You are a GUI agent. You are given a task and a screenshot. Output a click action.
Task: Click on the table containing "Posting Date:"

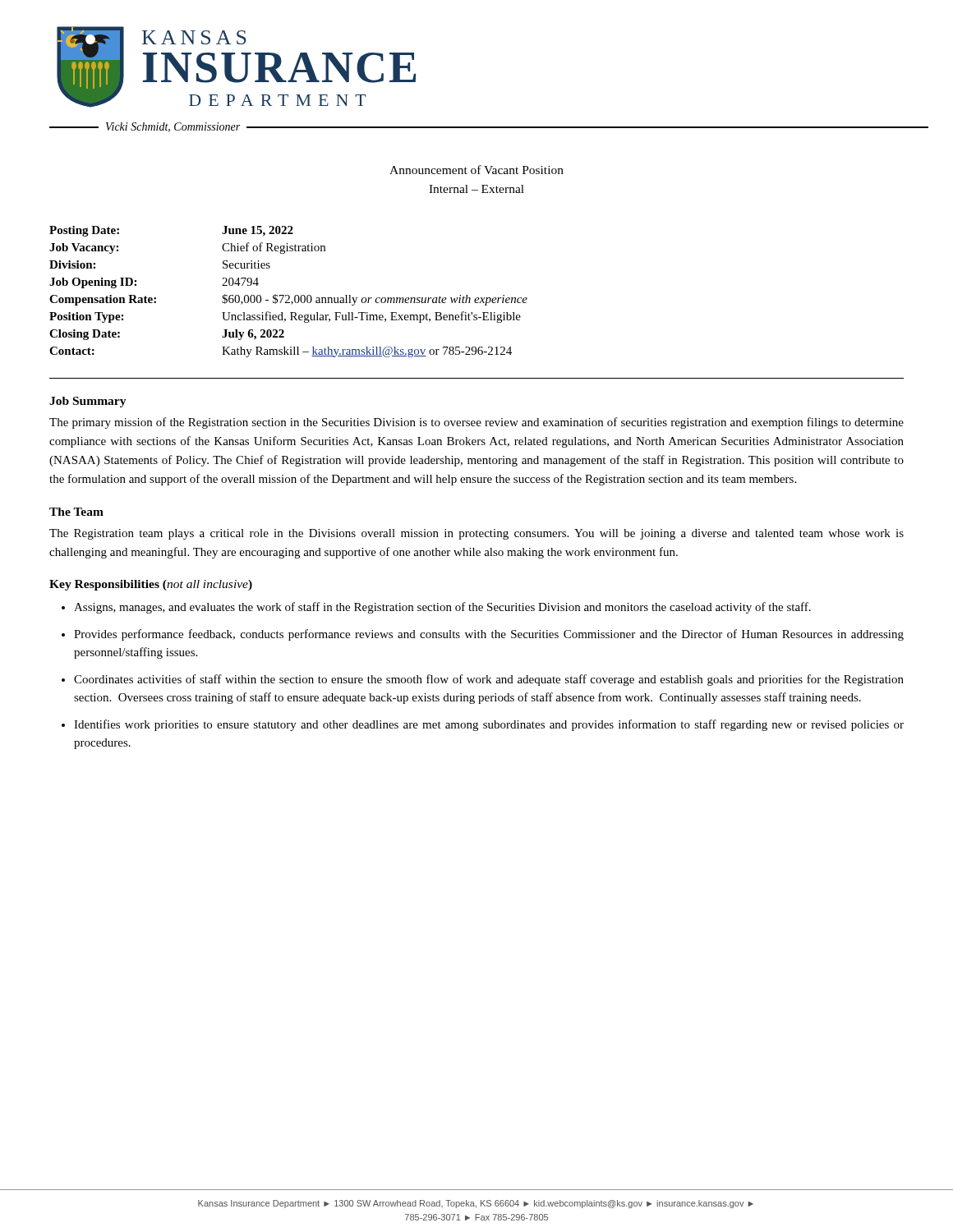tap(476, 300)
